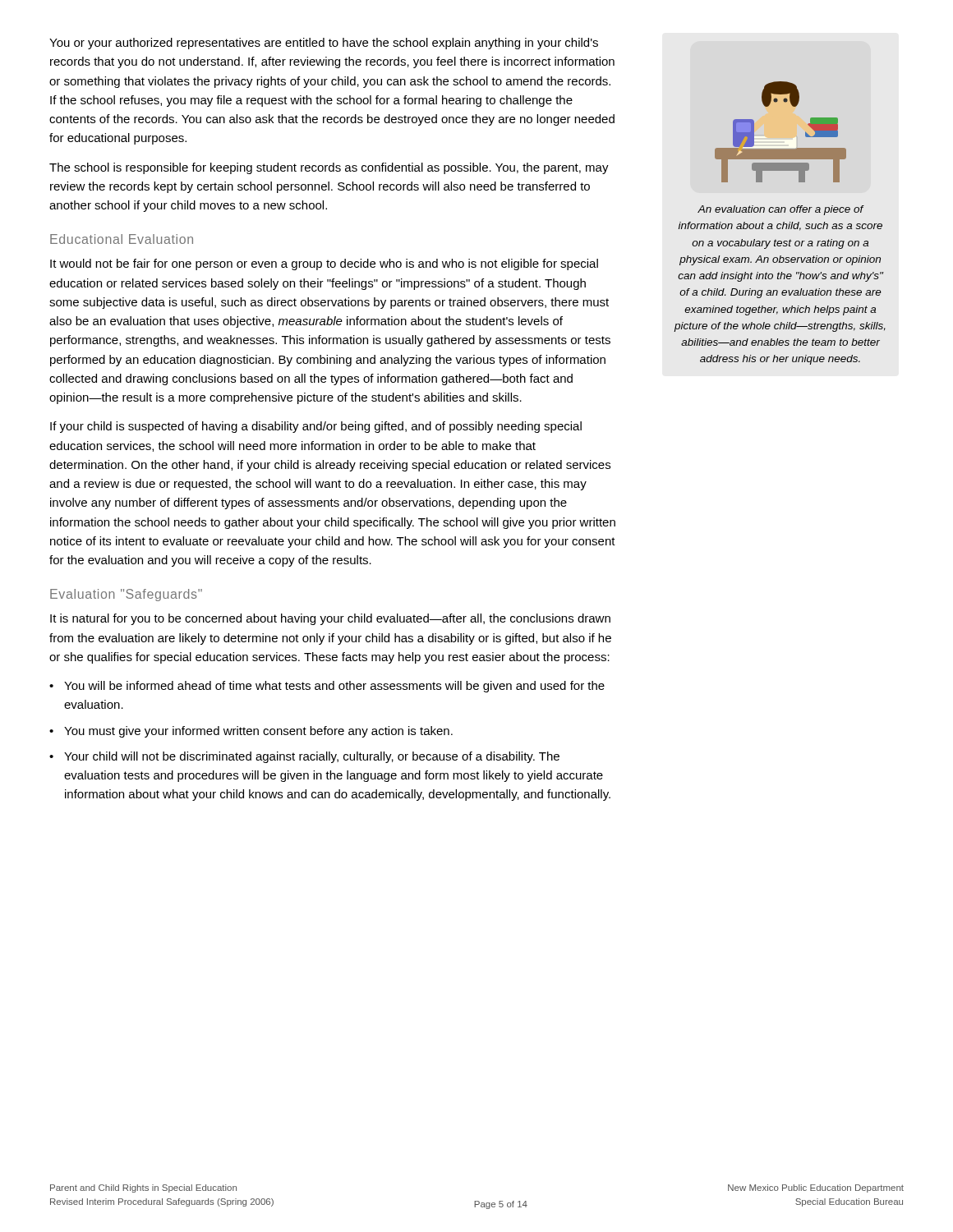The image size is (953, 1232).
Task: Point to the block beginning "It would not be"
Action: pyautogui.click(x=330, y=330)
